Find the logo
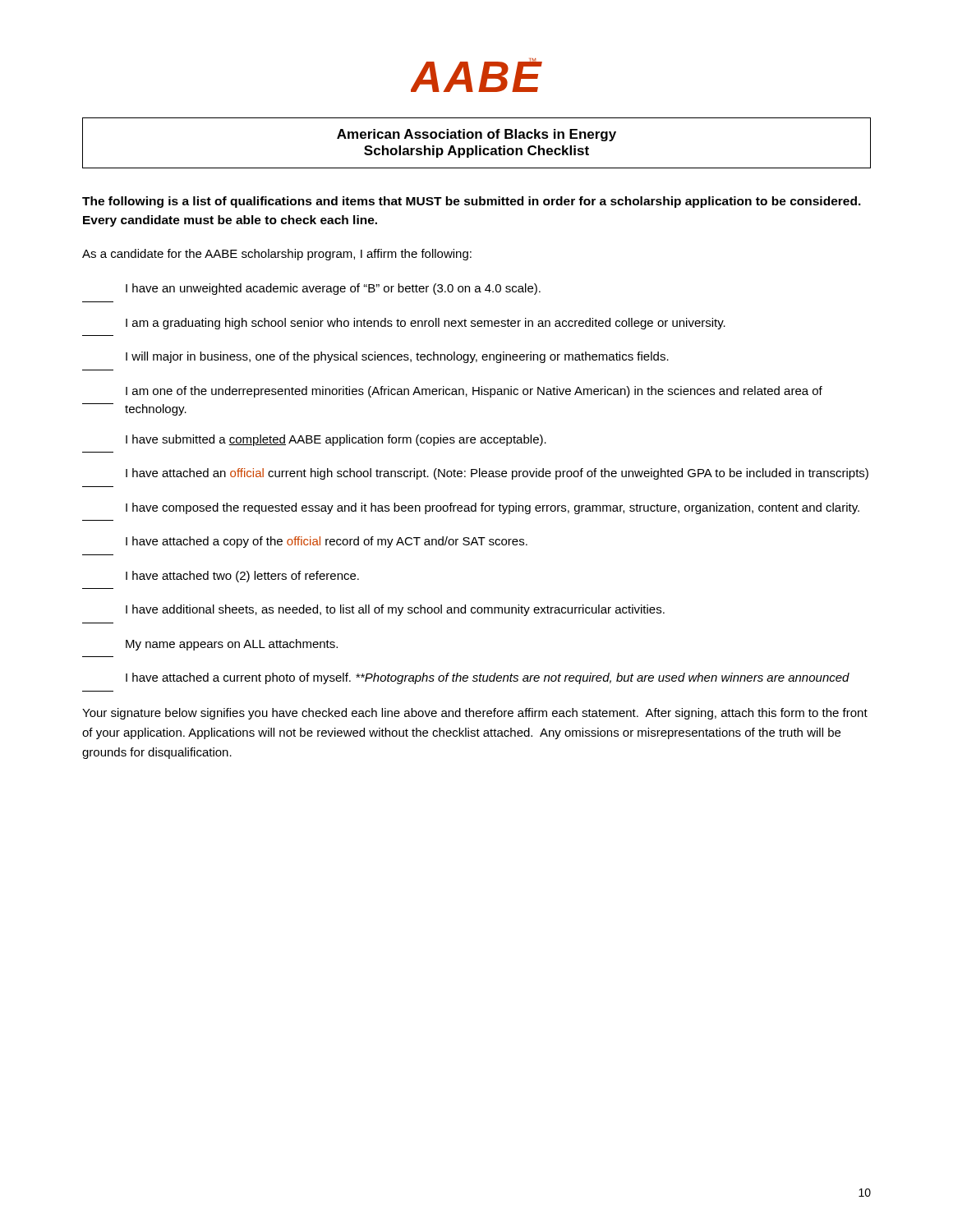Image resolution: width=953 pixels, height=1232 pixels. [476, 79]
